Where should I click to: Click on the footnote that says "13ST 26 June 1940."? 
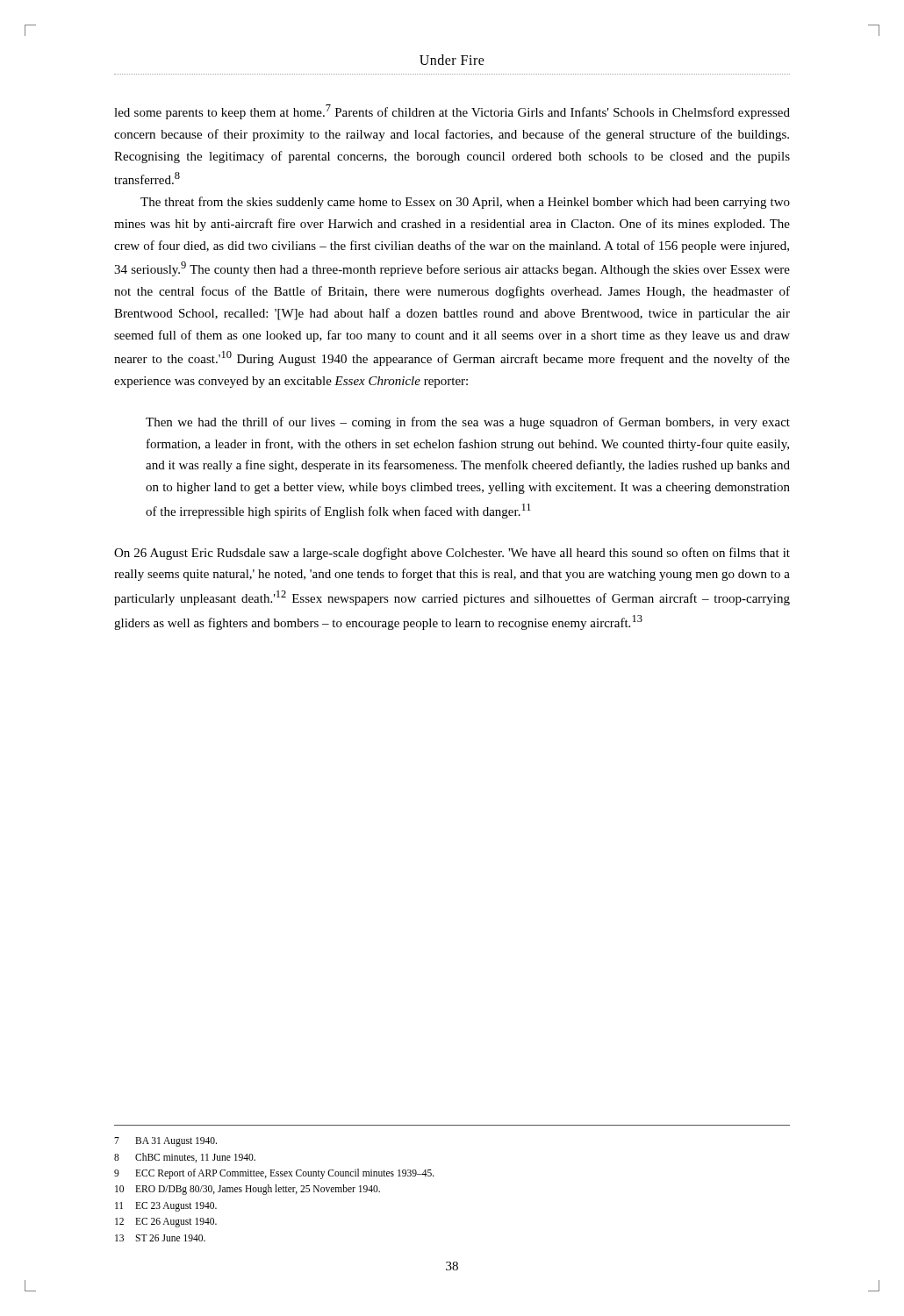point(160,1238)
